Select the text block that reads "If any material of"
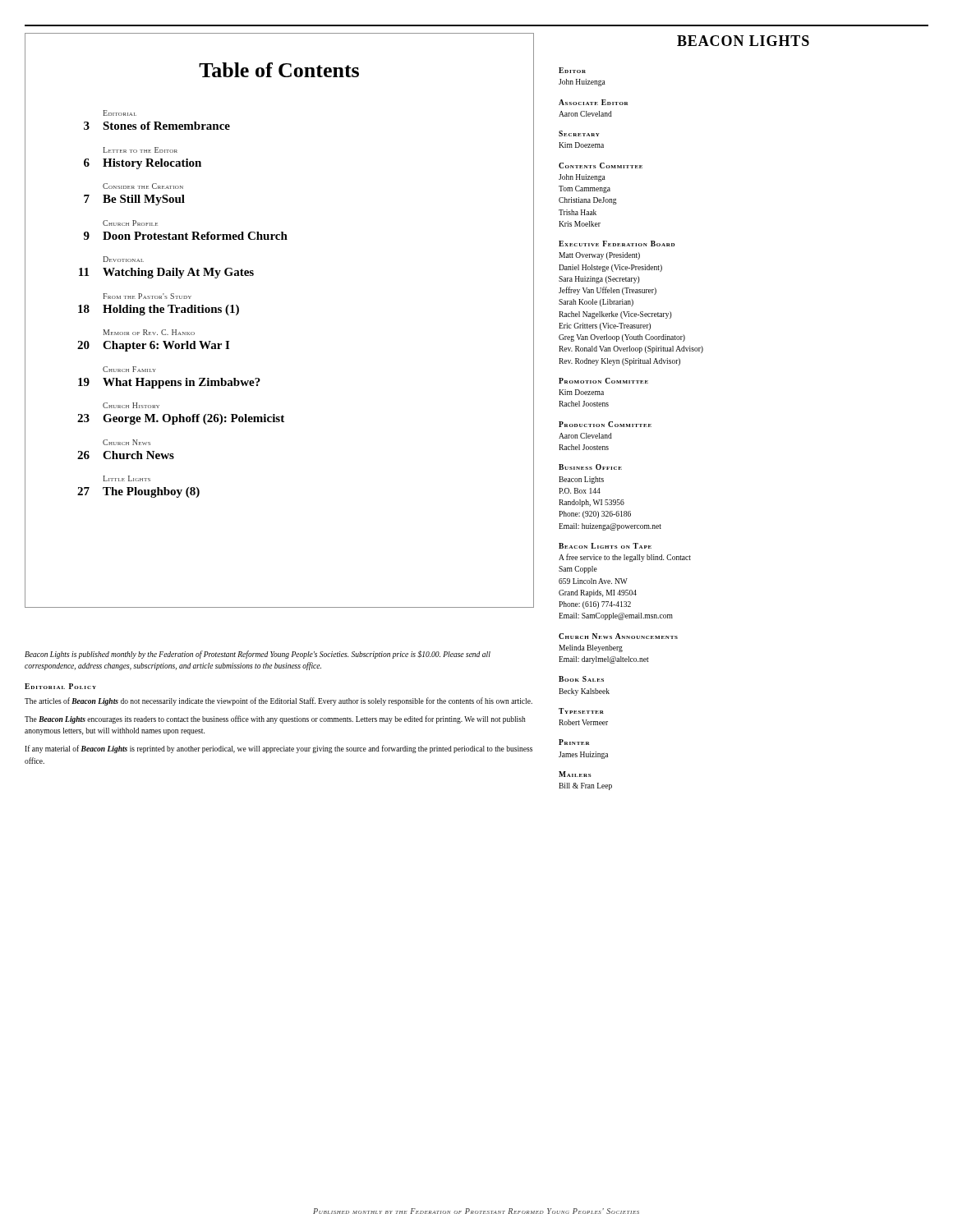The image size is (953, 1232). tap(279, 755)
